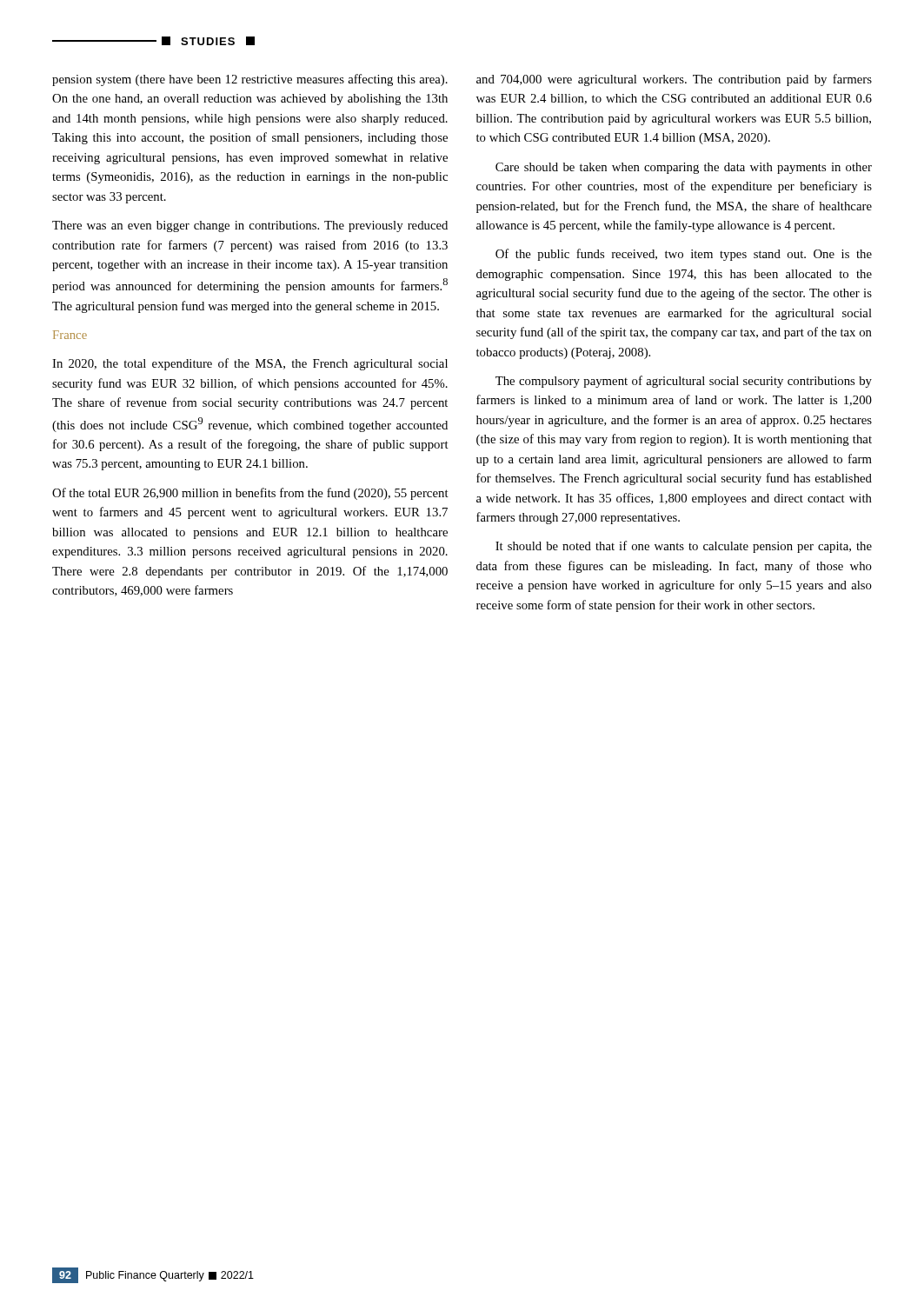Screen dimensions: 1304x924
Task: Find the block on this page that starts "and 704,000 were agricultural workers. The"
Action: point(674,109)
